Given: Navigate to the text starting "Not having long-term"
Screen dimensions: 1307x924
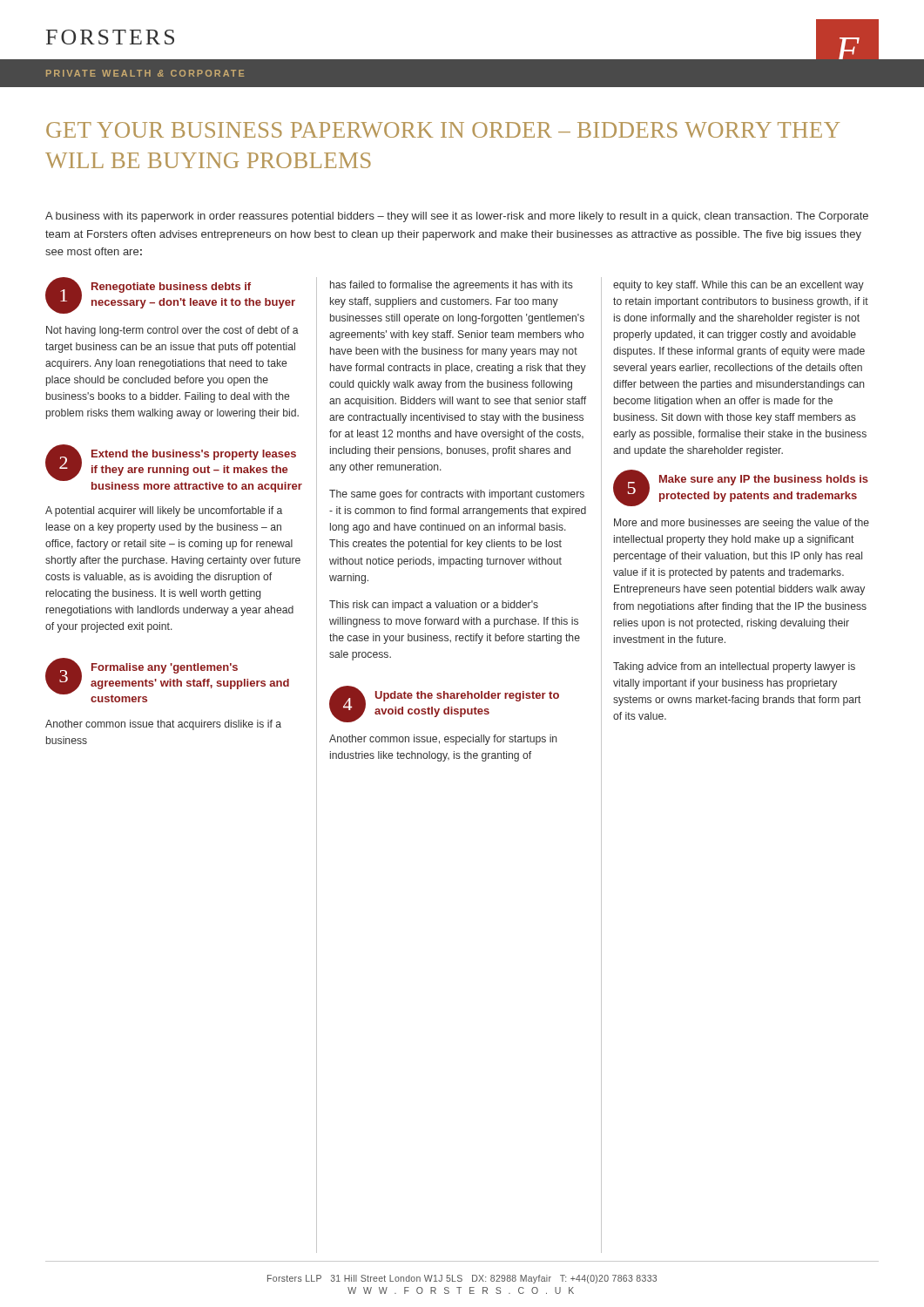Looking at the screenshot, I should (x=172, y=372).
